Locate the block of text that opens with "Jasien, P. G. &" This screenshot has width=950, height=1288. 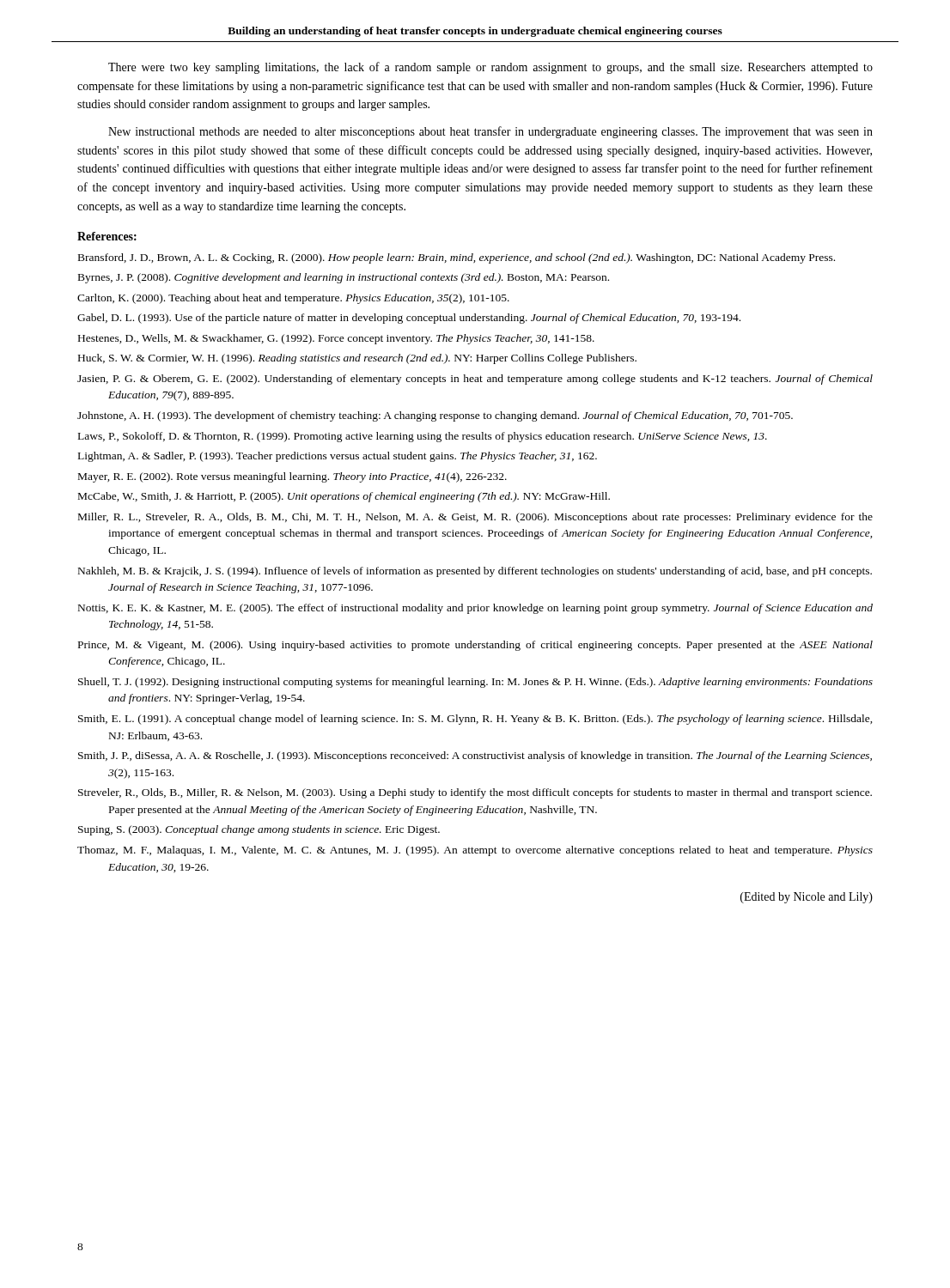click(475, 387)
